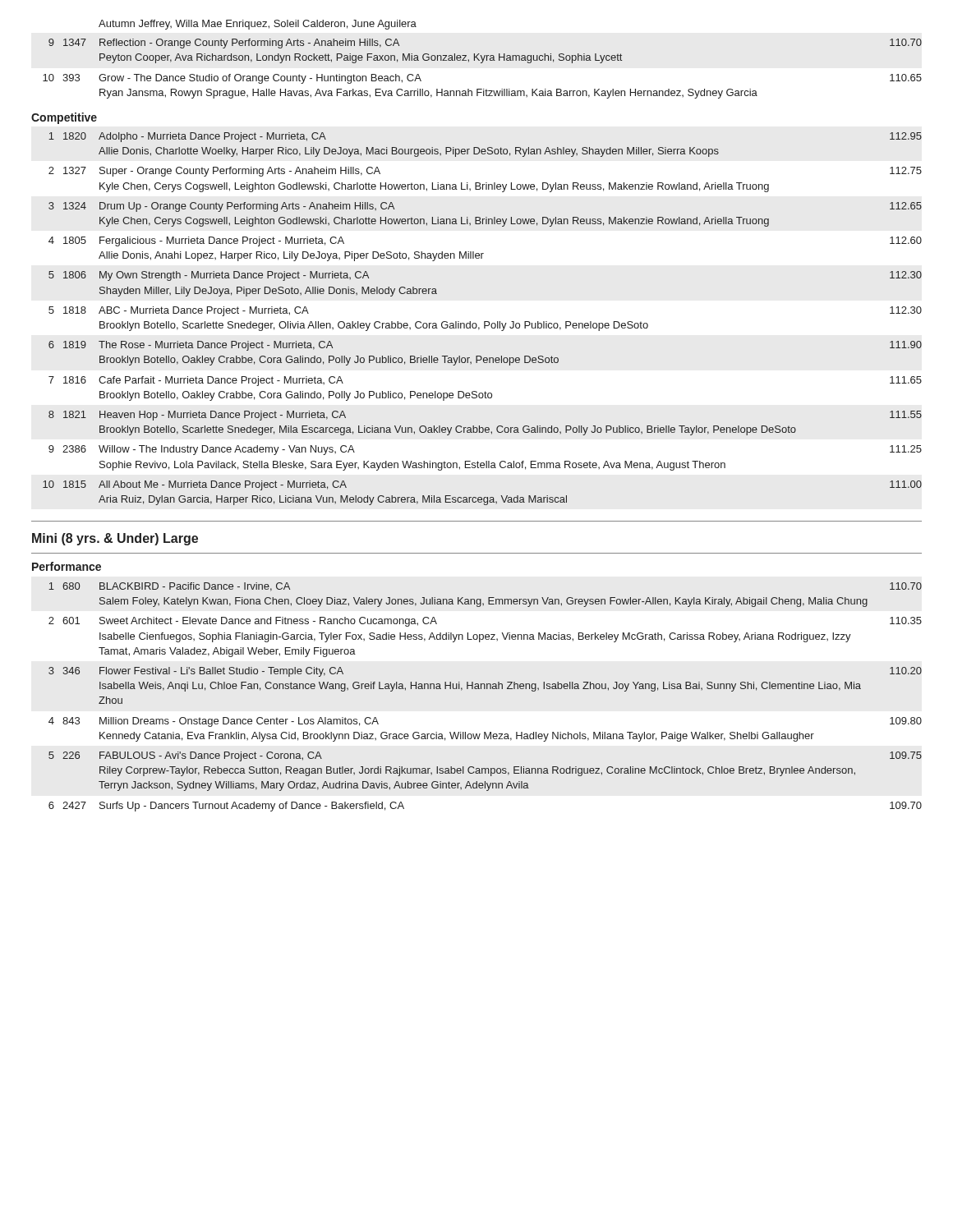Find the text starting "6 2427 Surfs Up"
The width and height of the screenshot is (953, 1232).
(x=69, y=807)
